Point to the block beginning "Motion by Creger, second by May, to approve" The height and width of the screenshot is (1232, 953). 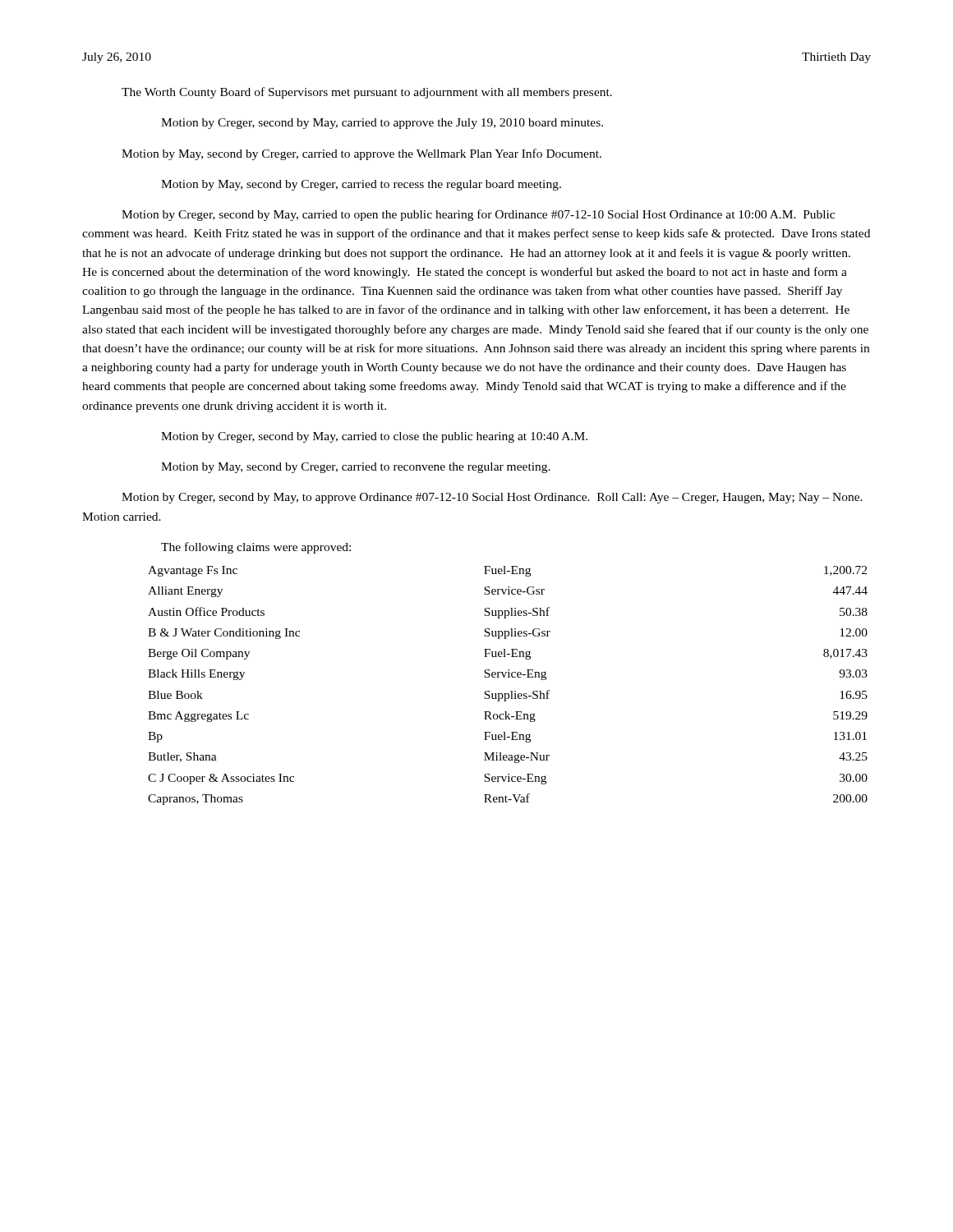[x=474, y=506]
